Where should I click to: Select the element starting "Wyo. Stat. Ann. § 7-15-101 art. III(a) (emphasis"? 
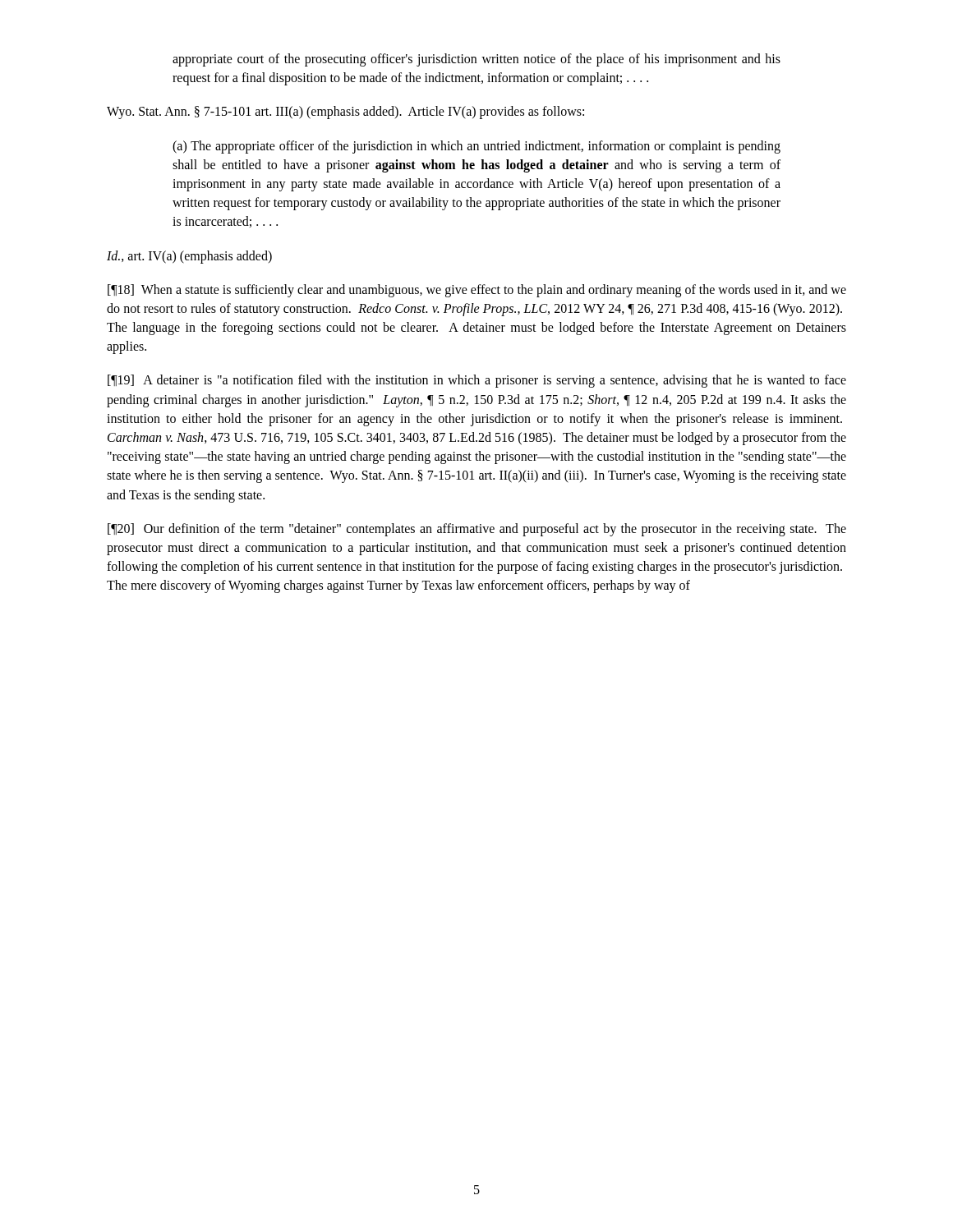click(x=346, y=112)
